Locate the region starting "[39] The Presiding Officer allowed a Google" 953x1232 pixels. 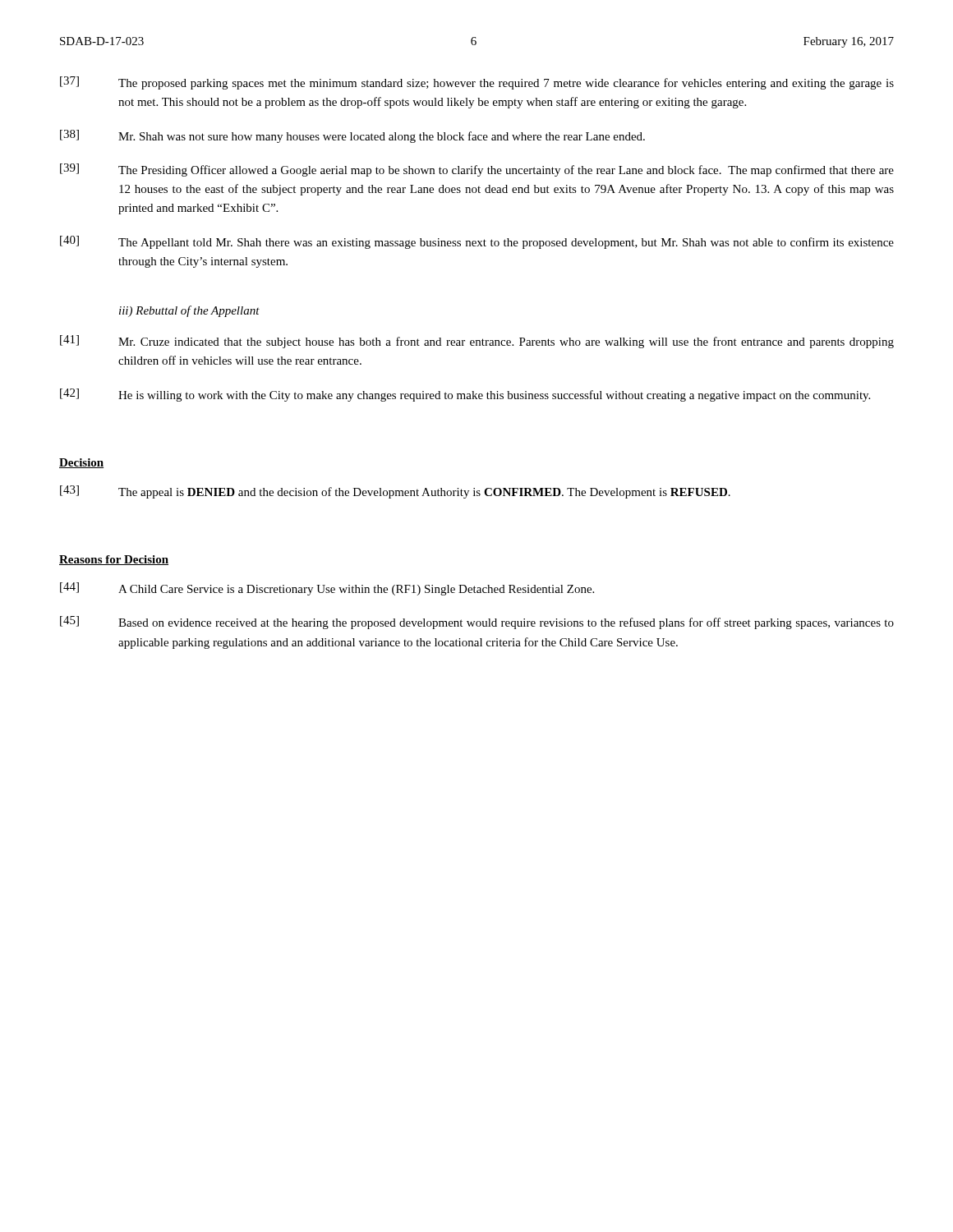tap(476, 189)
